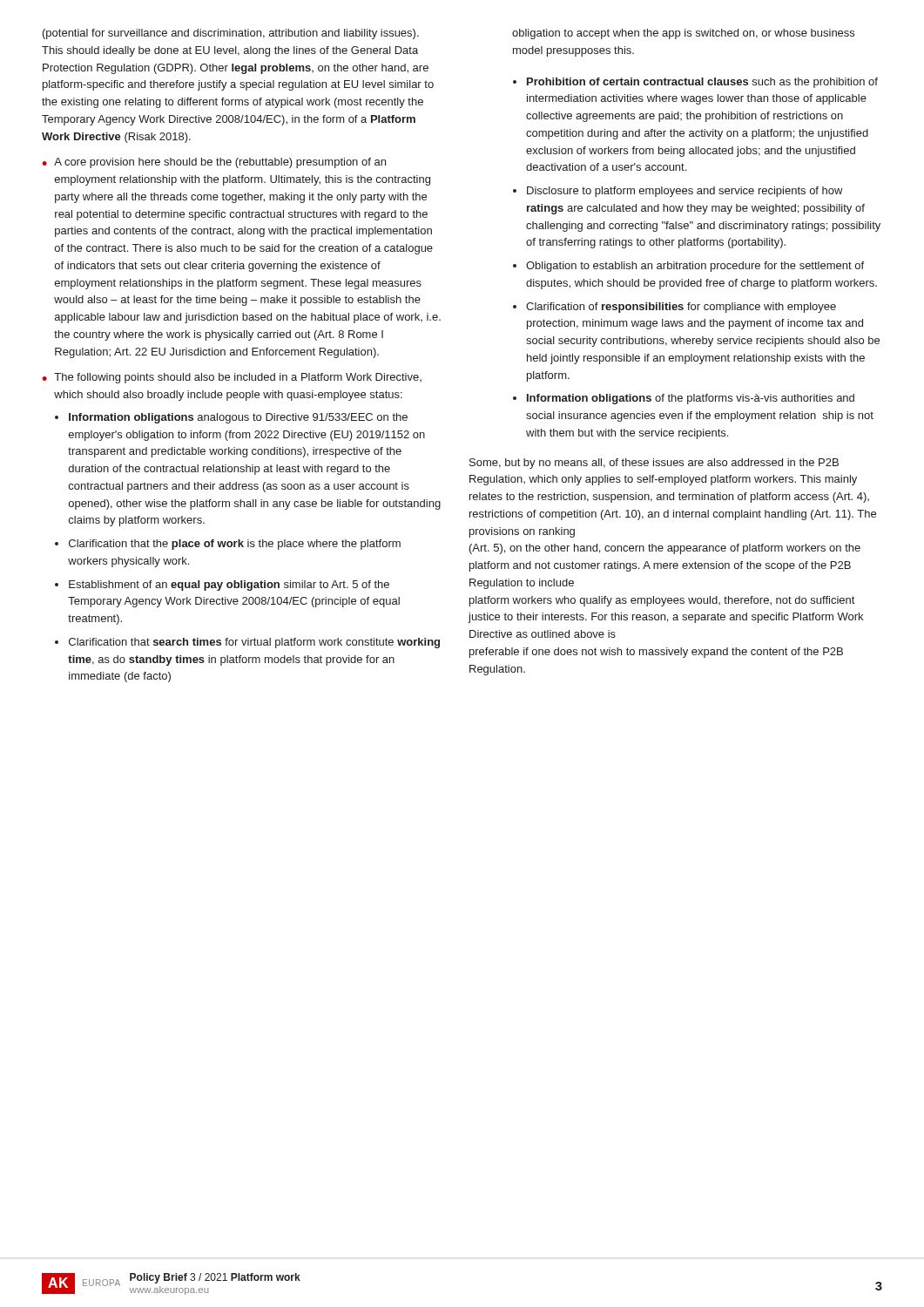Point to the text block starting "Establishment of an equal pay obligation"
Screen dimensions: 1307x924
(x=234, y=601)
